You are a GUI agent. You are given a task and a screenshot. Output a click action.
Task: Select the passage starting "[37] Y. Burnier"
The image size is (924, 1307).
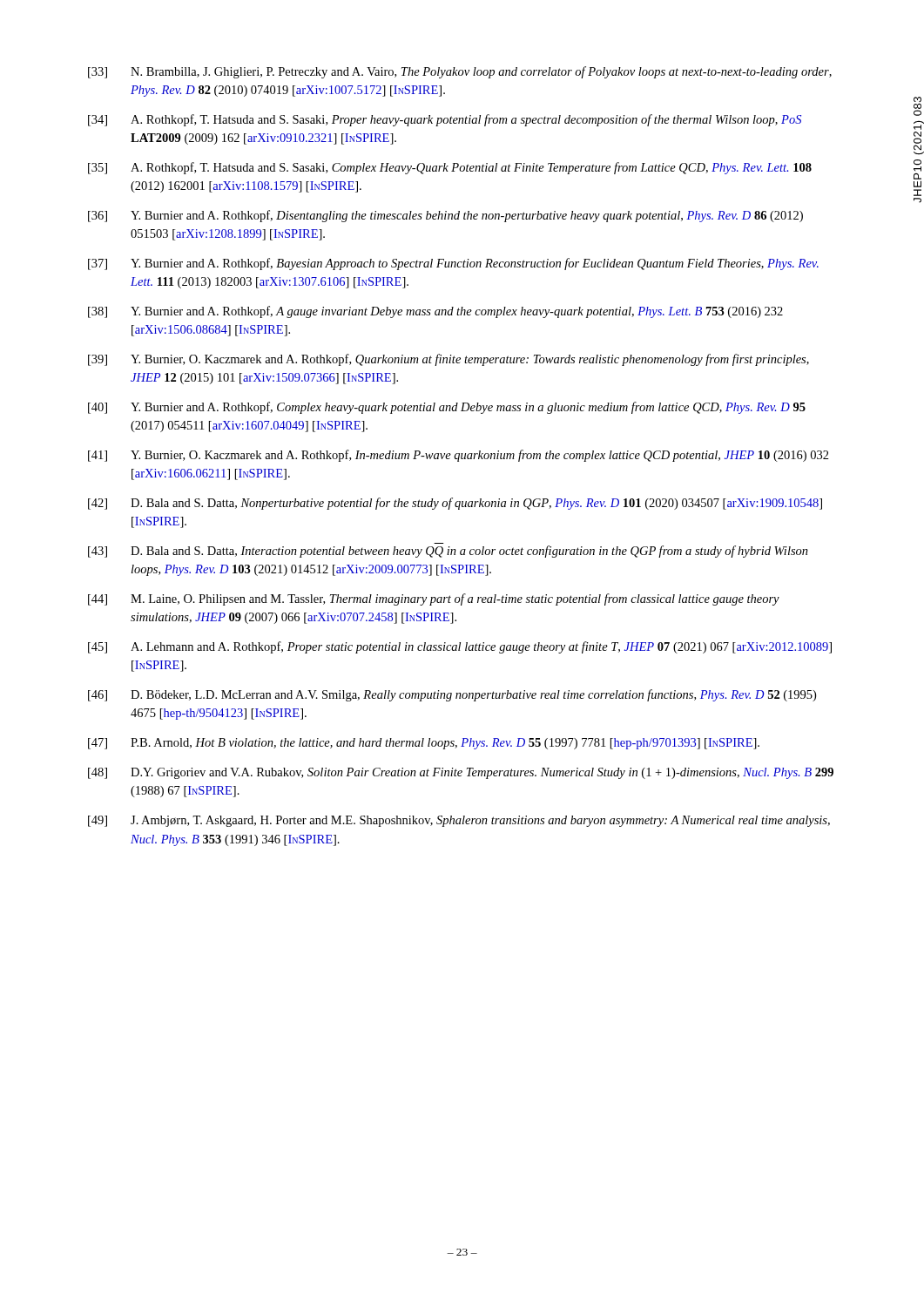click(x=462, y=273)
